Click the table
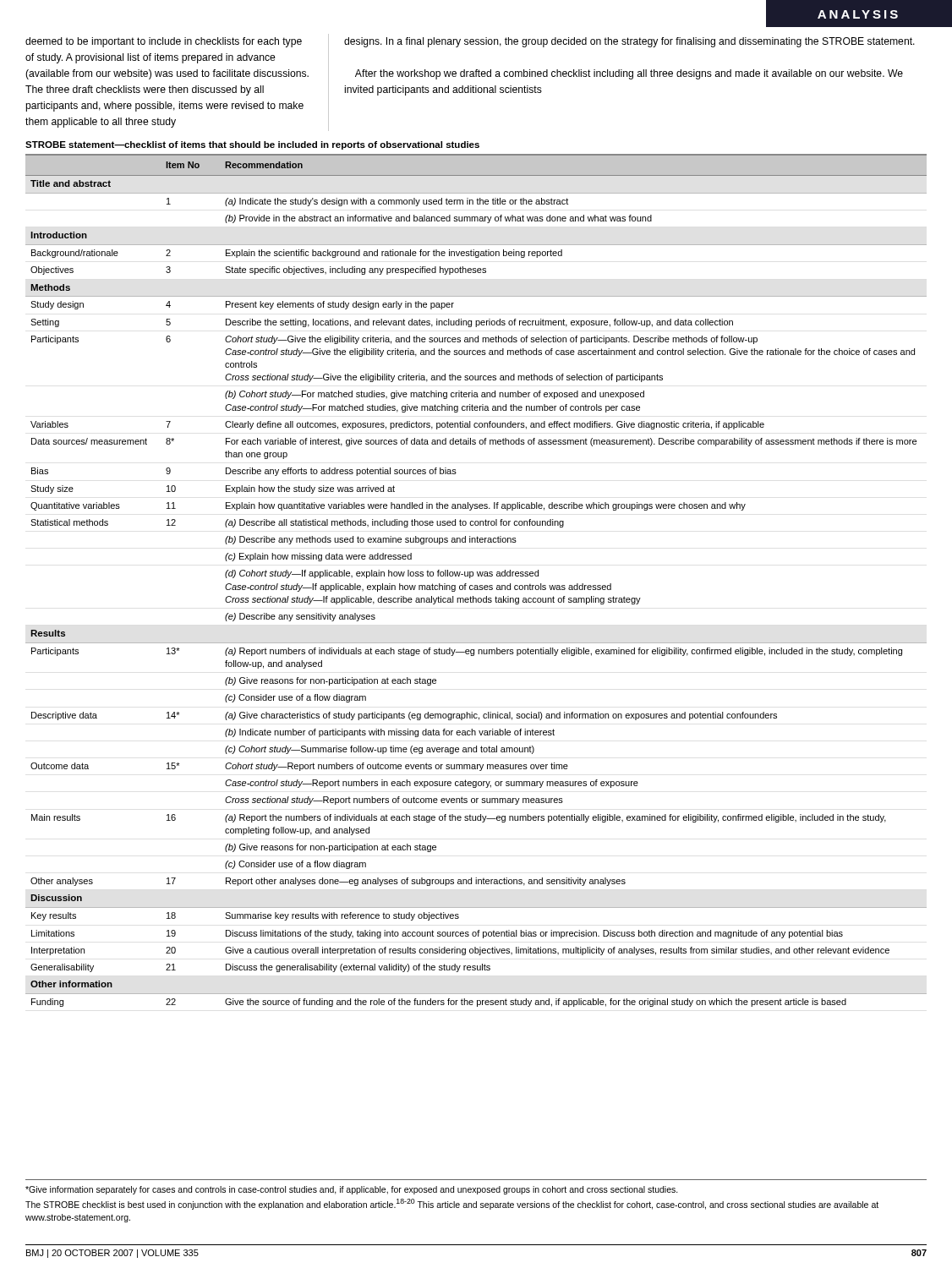The width and height of the screenshot is (952, 1268). (476, 660)
